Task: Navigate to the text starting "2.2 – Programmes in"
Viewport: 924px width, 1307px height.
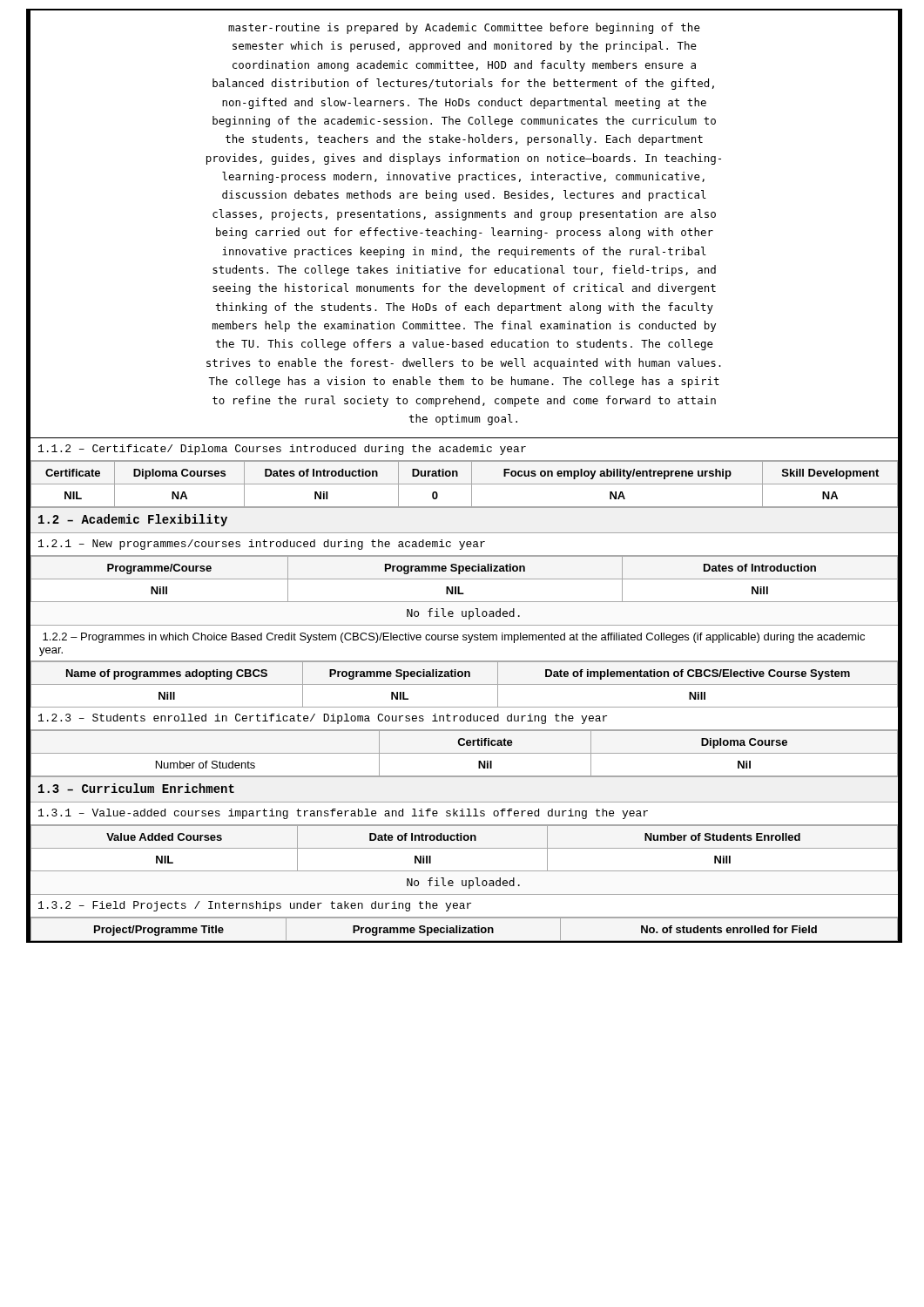Action: coord(452,643)
